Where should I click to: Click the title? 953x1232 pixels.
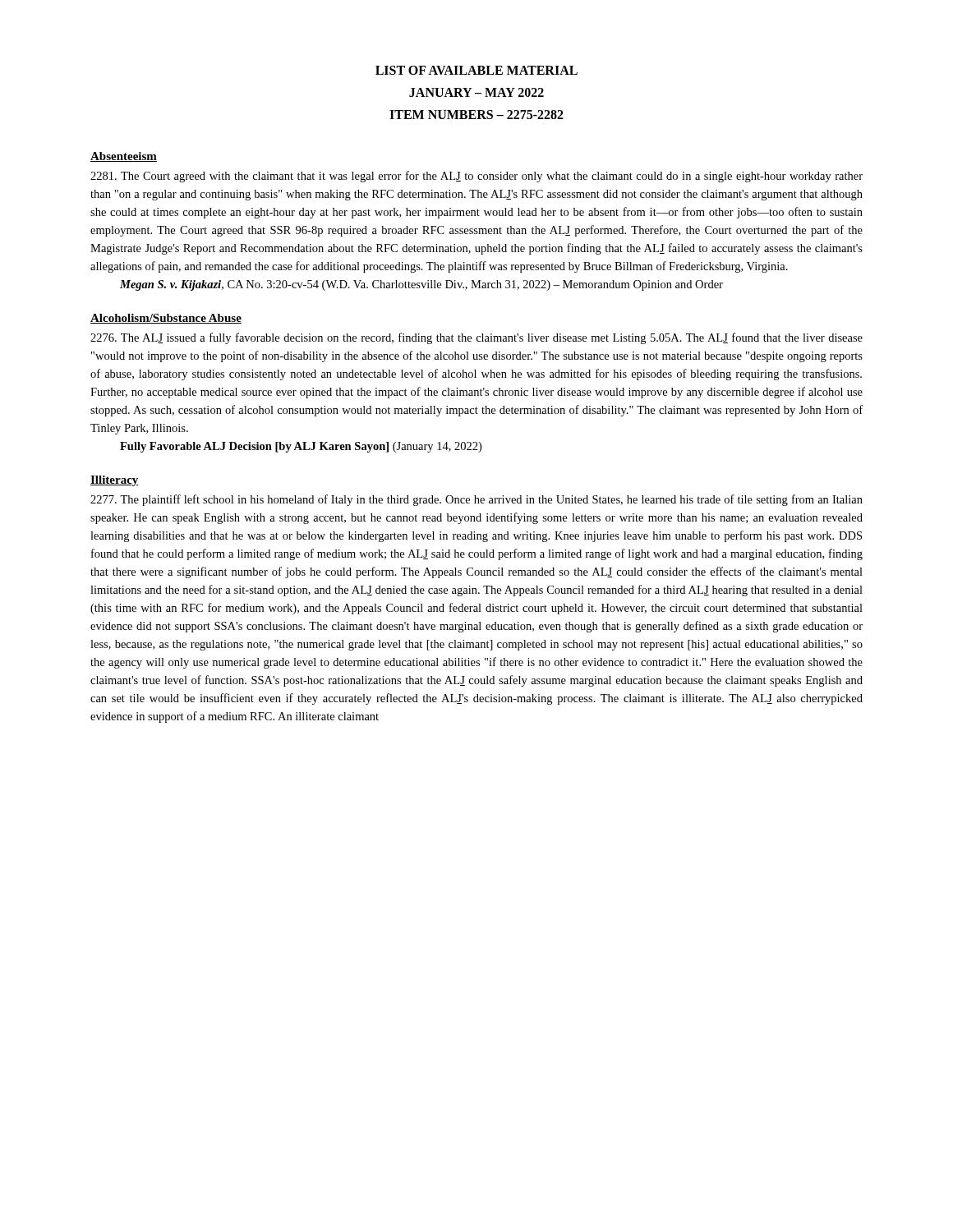(x=476, y=93)
